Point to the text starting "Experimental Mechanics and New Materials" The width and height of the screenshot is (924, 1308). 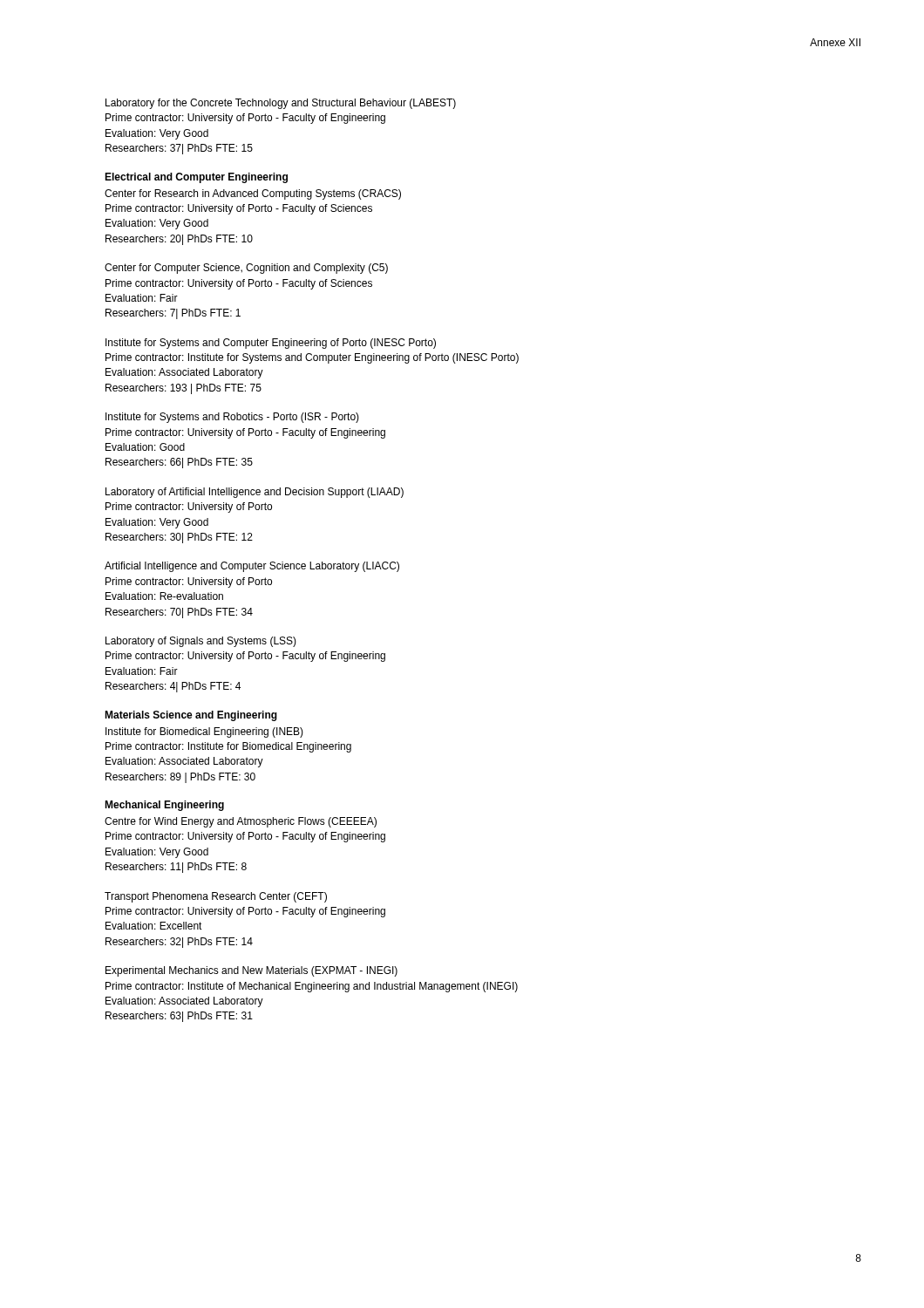[311, 993]
